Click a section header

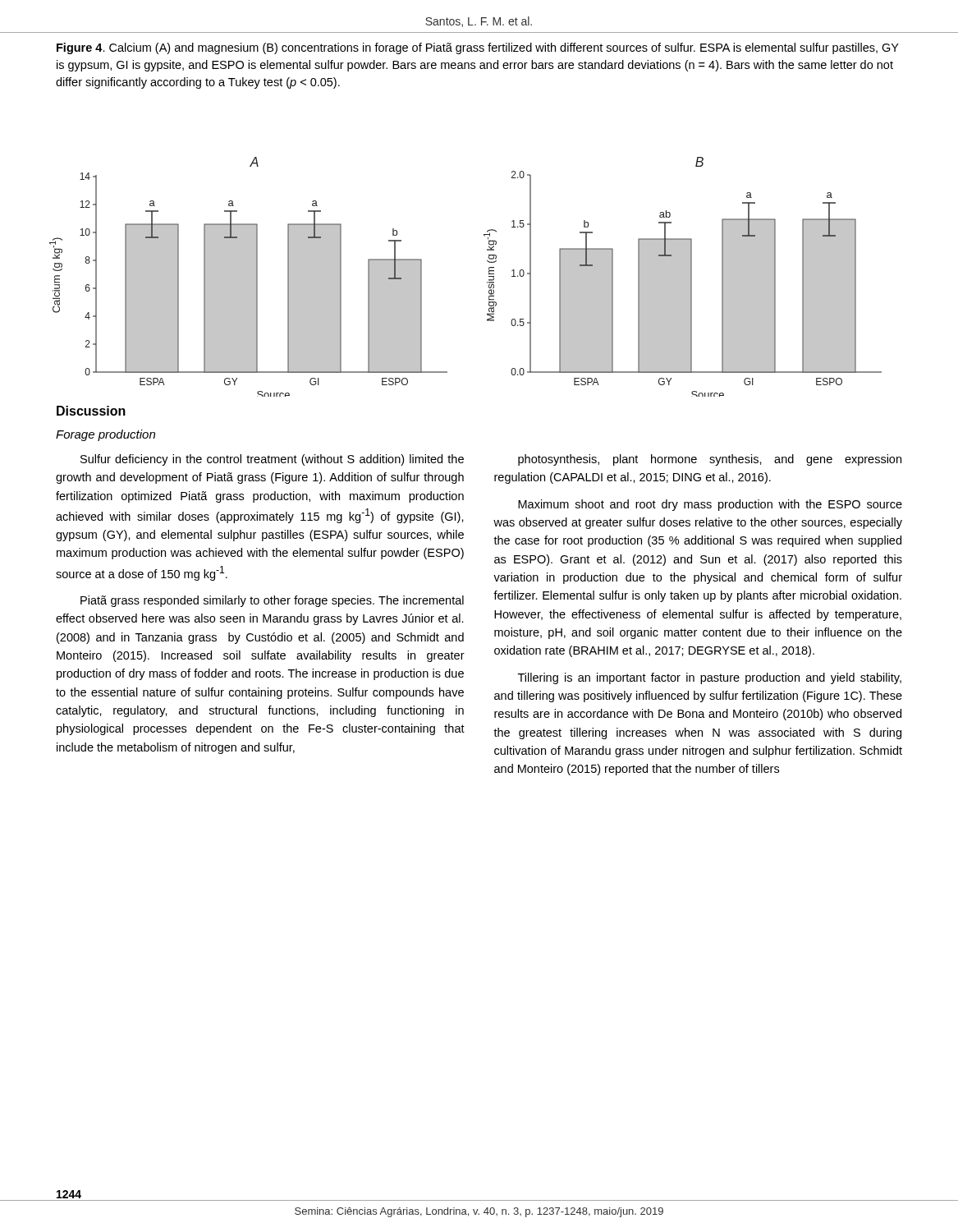tap(91, 411)
